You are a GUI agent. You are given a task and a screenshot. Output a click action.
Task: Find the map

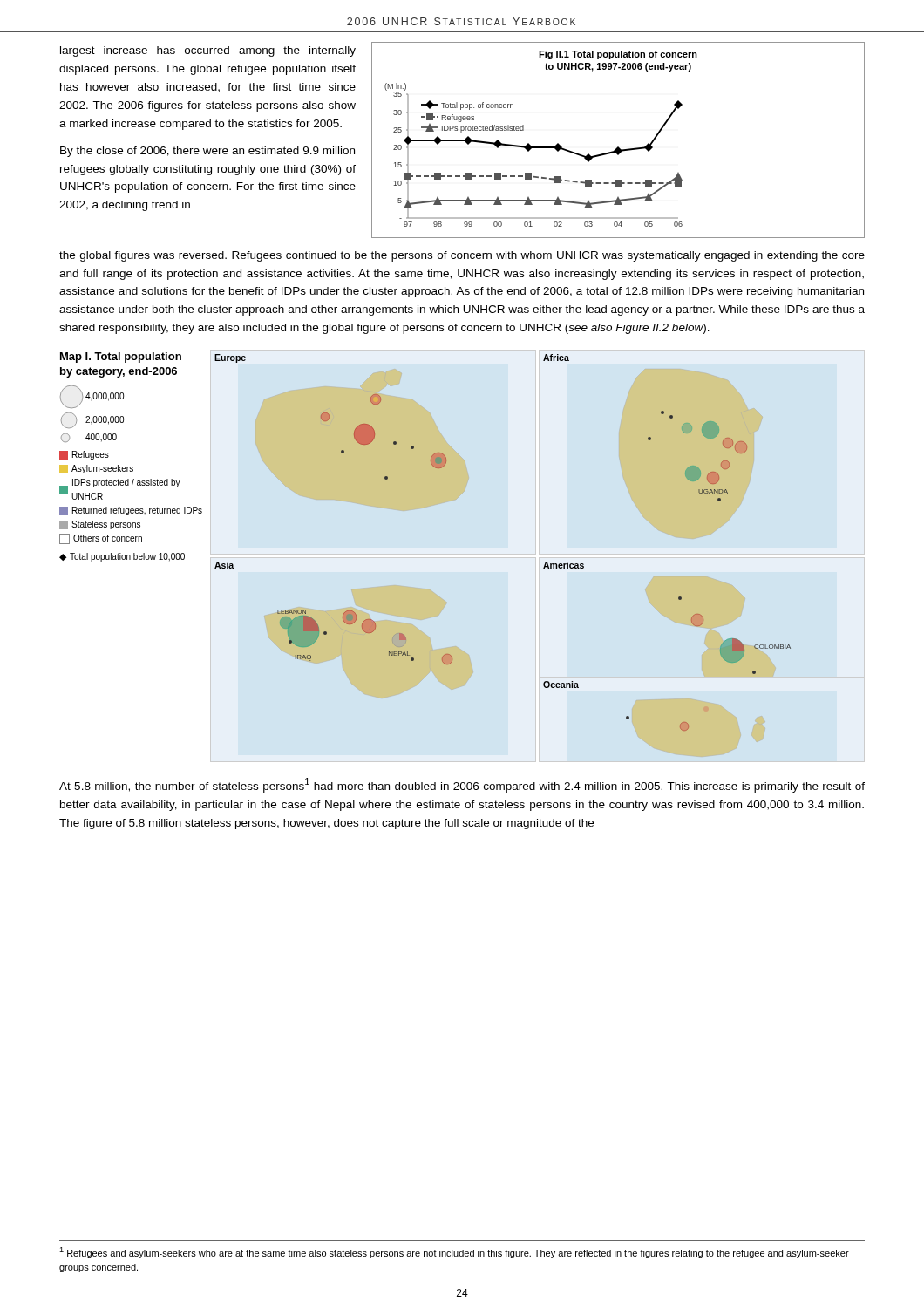(462, 556)
